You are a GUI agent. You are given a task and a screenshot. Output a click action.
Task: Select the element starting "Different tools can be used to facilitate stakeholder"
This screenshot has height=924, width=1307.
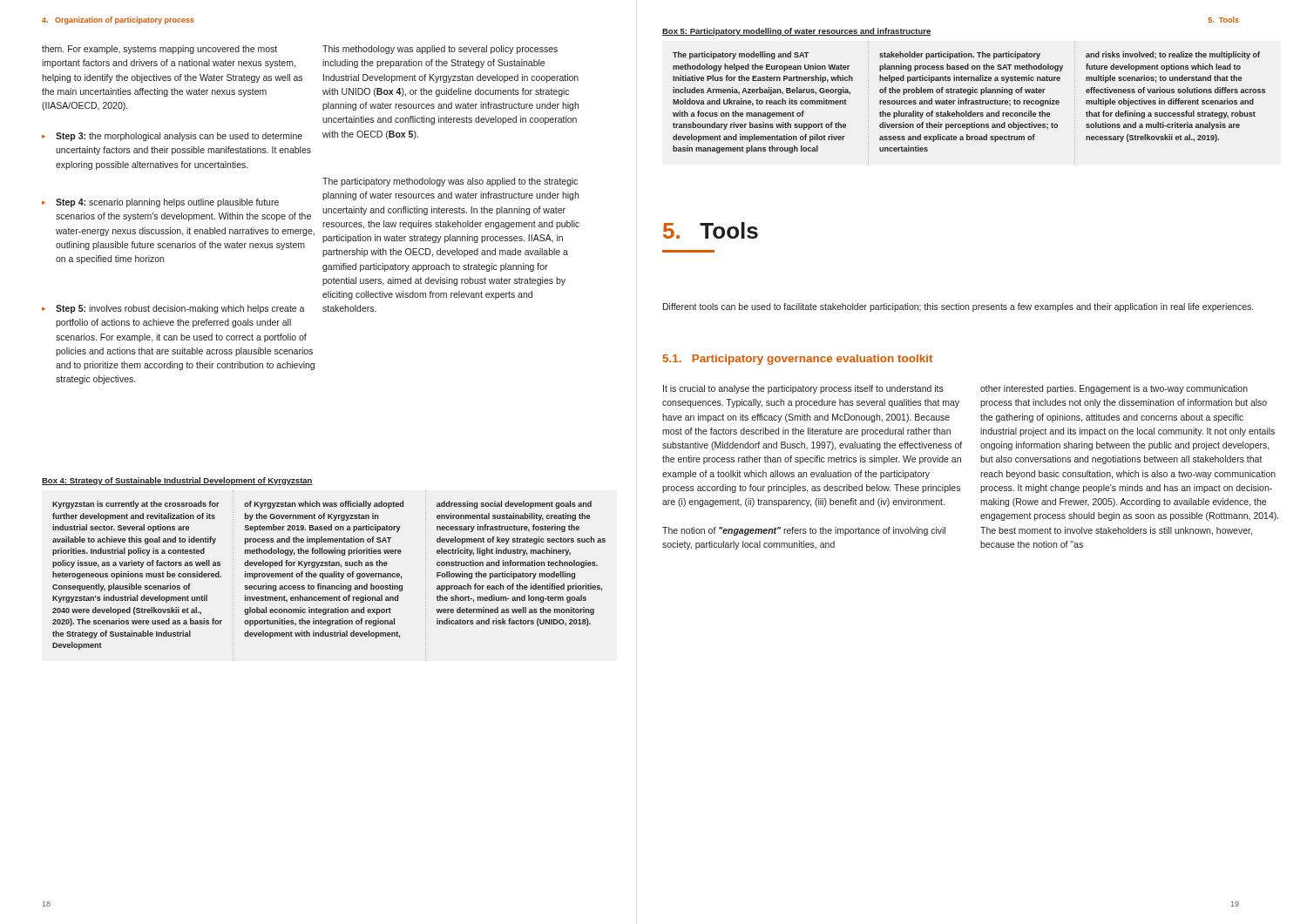click(x=958, y=307)
